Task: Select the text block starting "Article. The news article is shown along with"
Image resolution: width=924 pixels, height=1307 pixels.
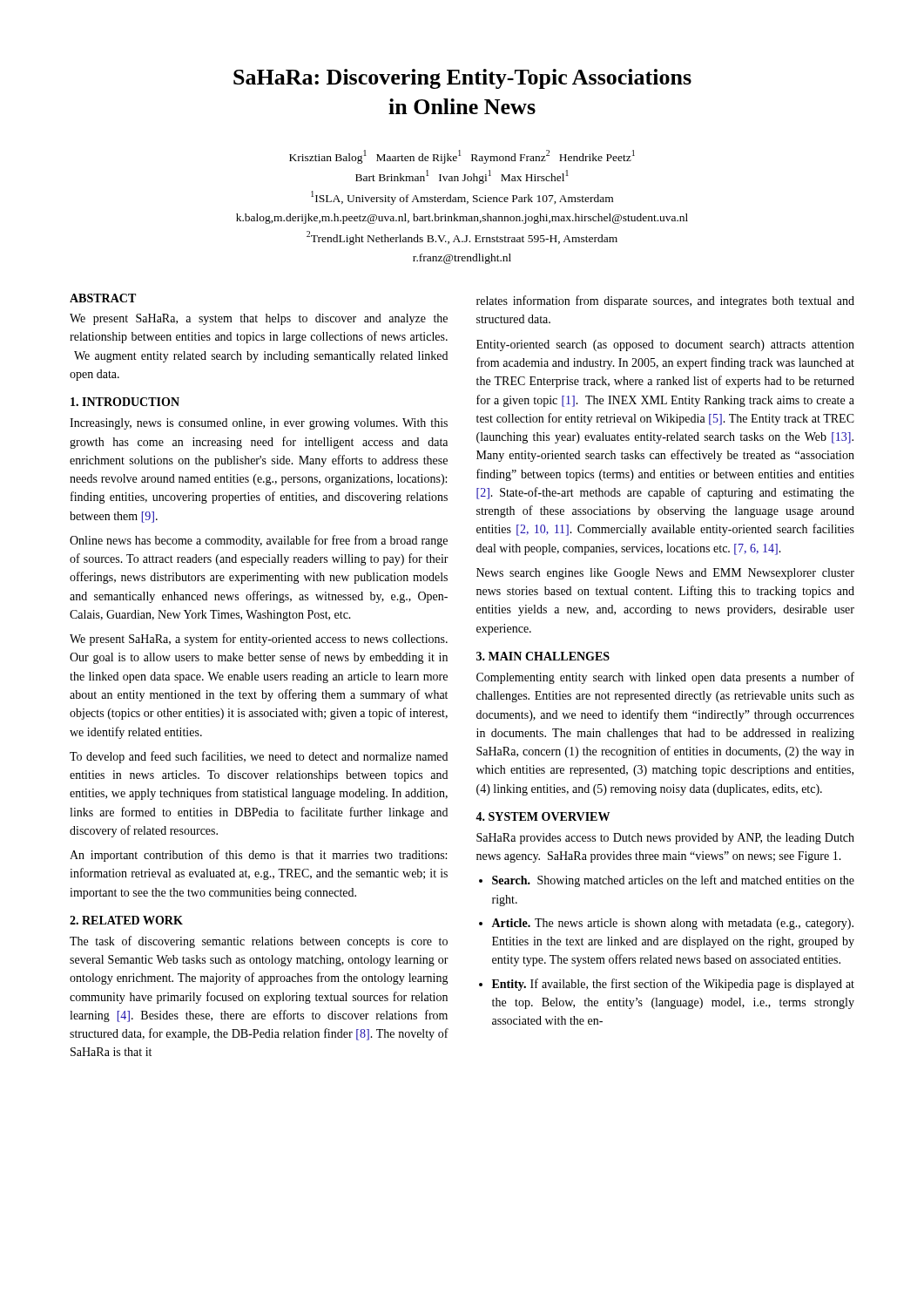Action: [x=673, y=942]
